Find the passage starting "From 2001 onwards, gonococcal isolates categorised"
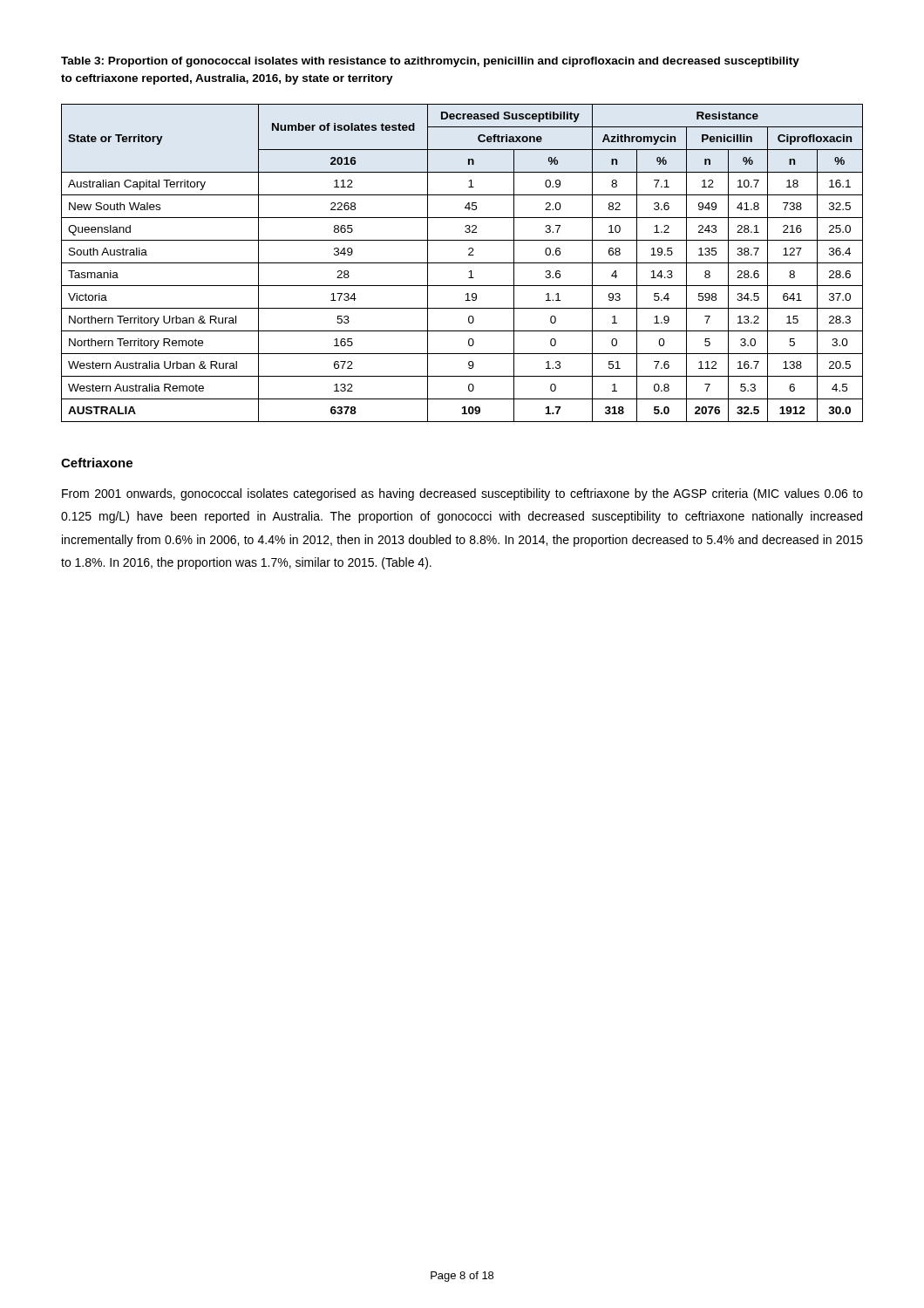 pos(462,528)
